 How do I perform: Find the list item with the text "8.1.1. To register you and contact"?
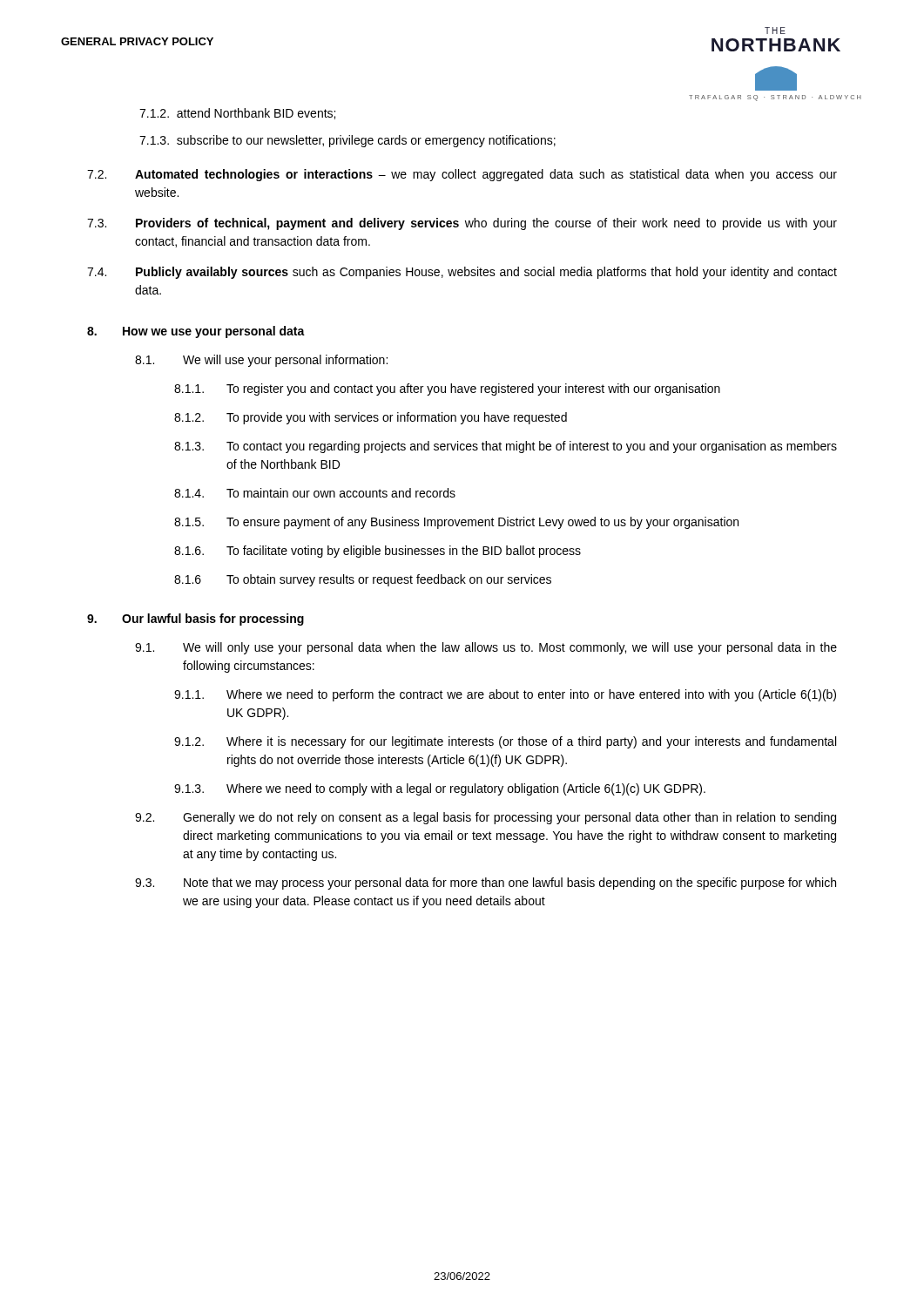coord(506,389)
